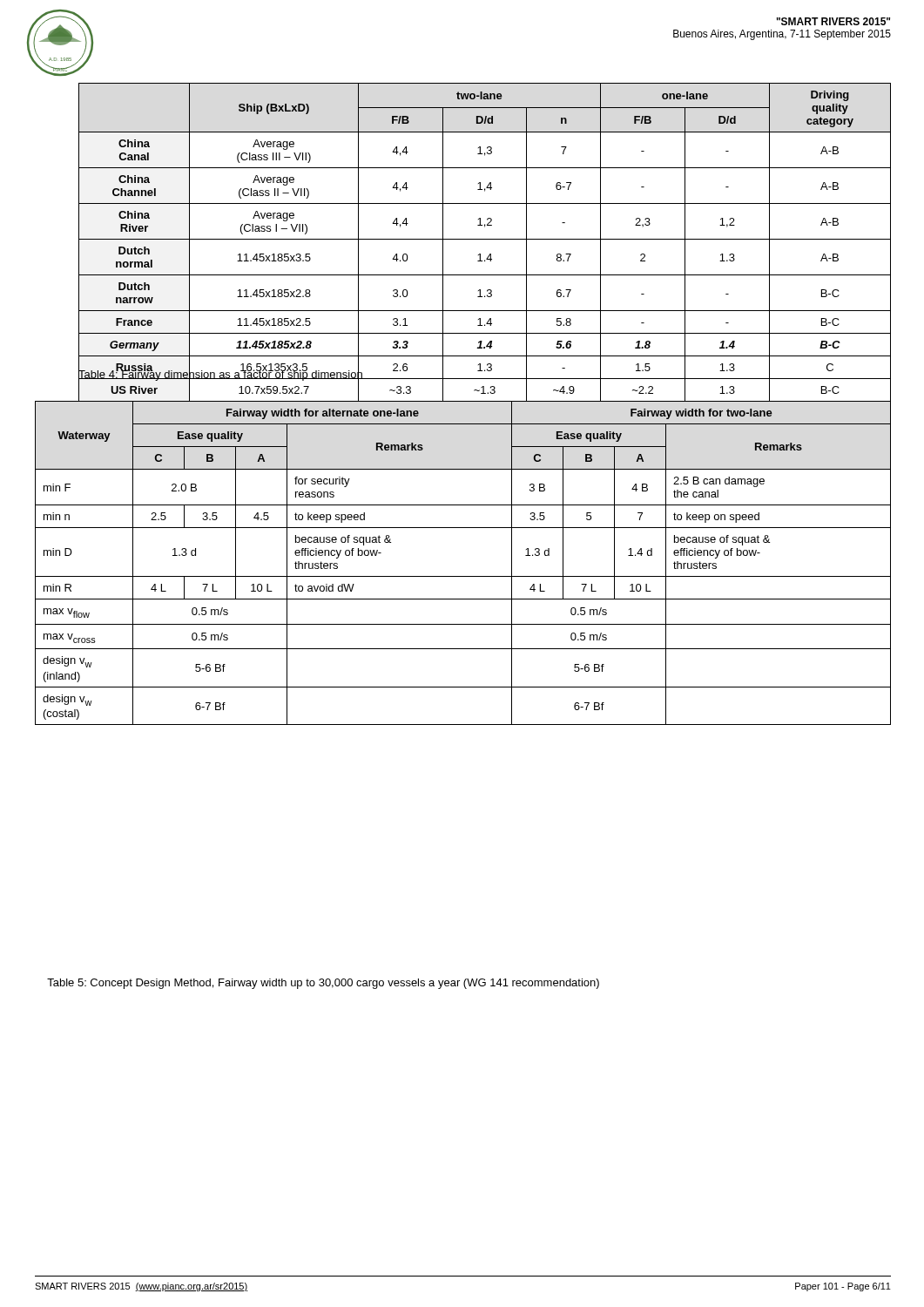The height and width of the screenshot is (1307, 924).
Task: Click on the table containing "to avoid dW"
Action: tap(463, 563)
